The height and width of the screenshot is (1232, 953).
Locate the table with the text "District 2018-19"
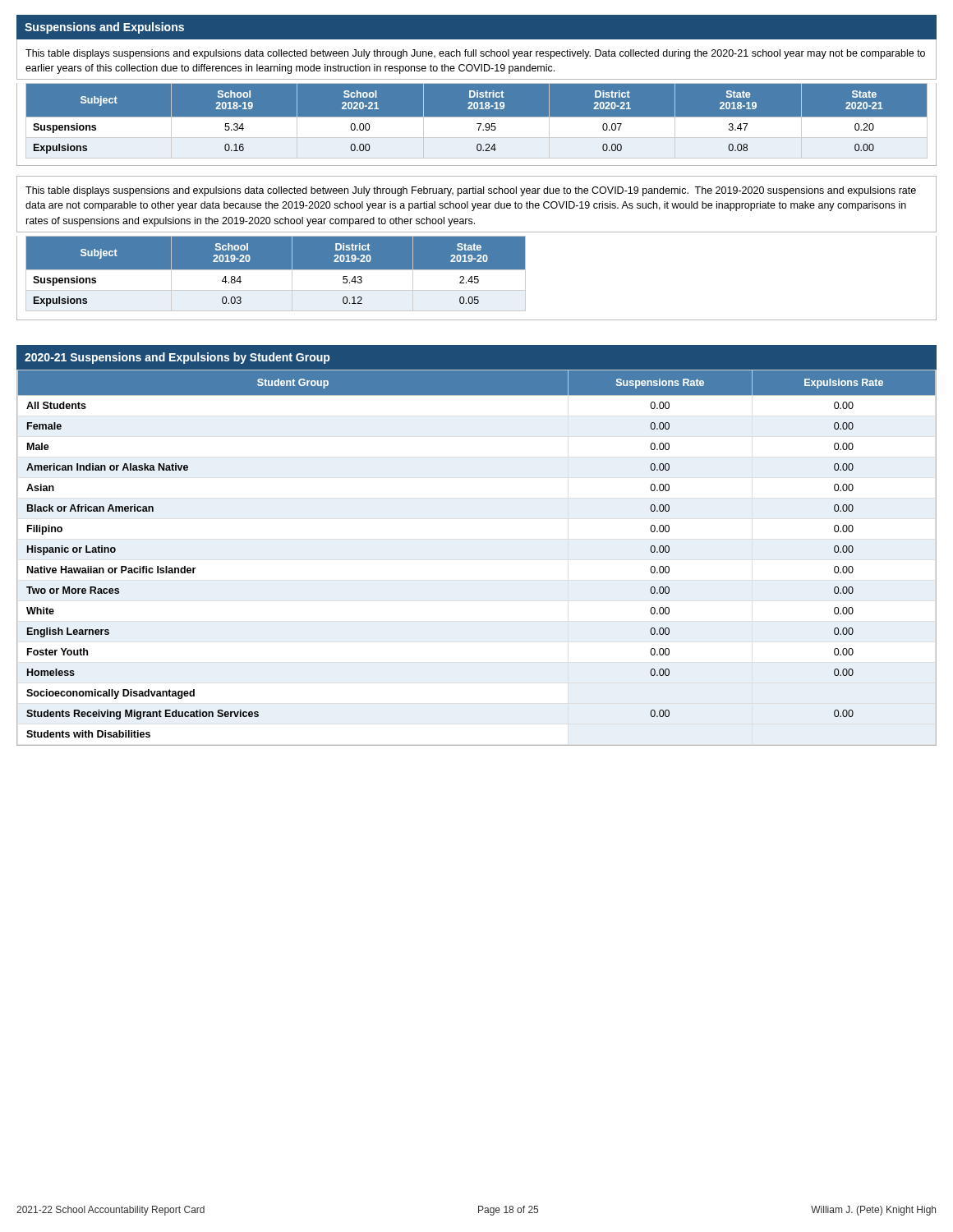(476, 125)
